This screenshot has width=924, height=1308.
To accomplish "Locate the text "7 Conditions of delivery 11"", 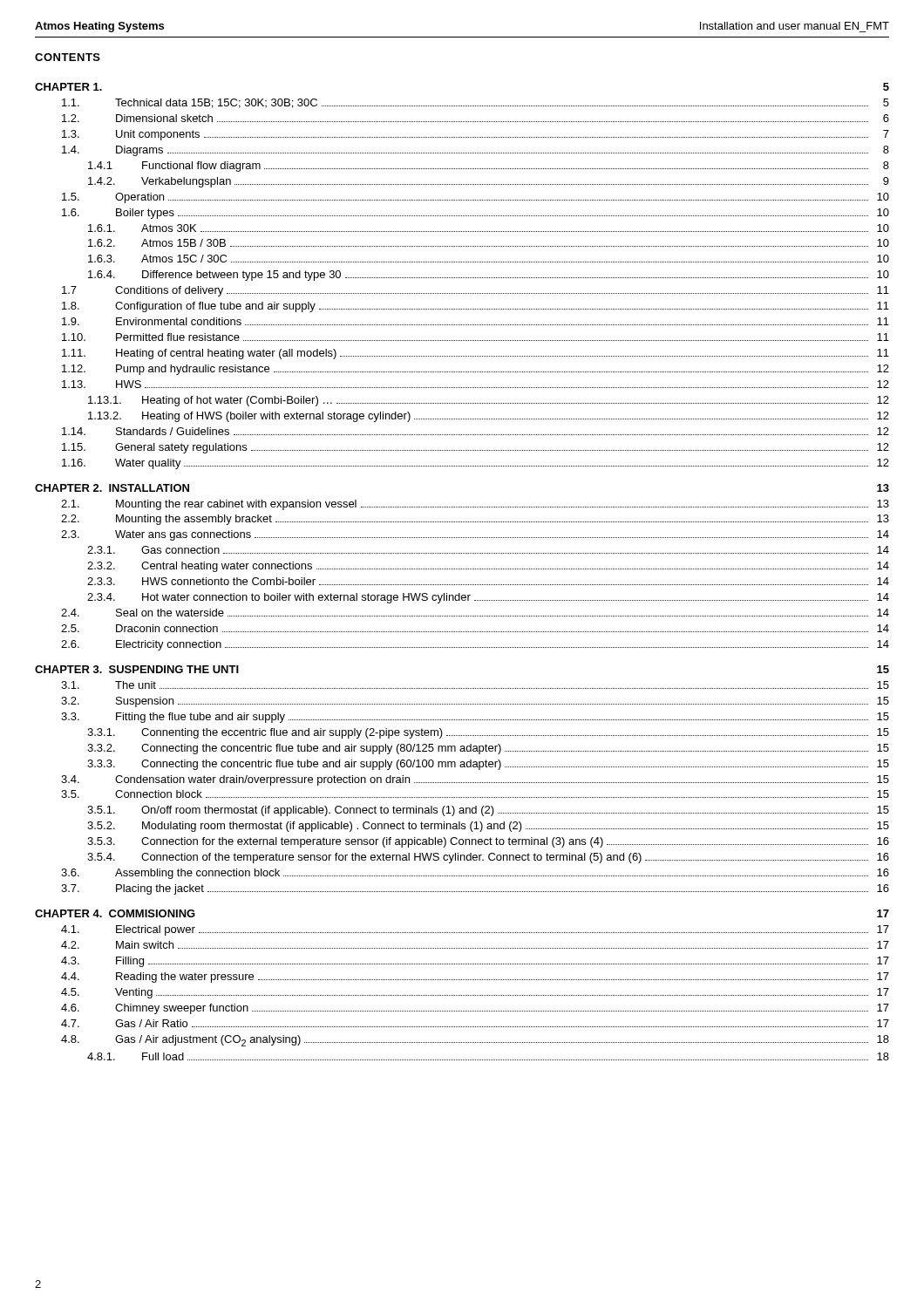I will [462, 291].
